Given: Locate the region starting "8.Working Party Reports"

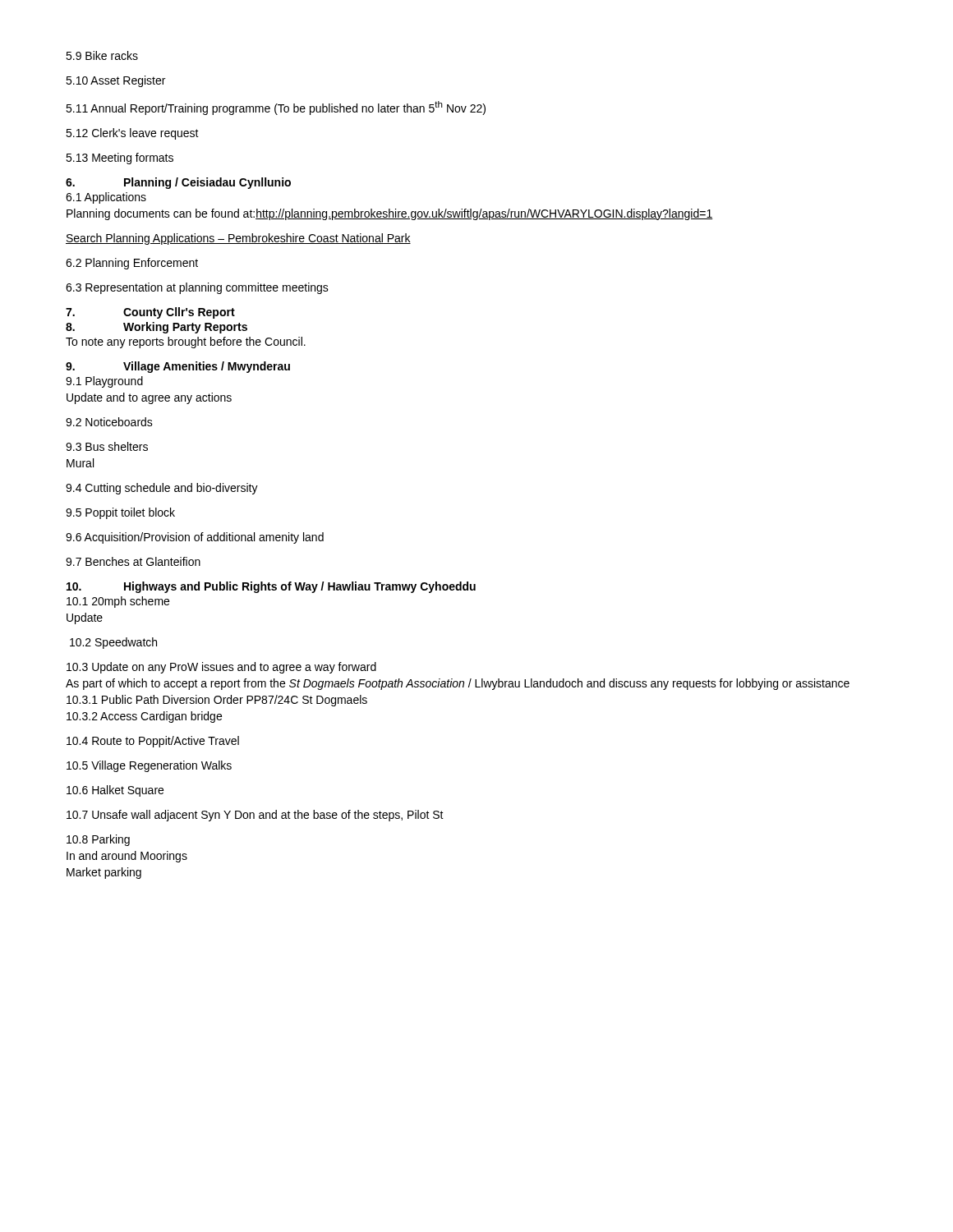Looking at the screenshot, I should 157,327.
